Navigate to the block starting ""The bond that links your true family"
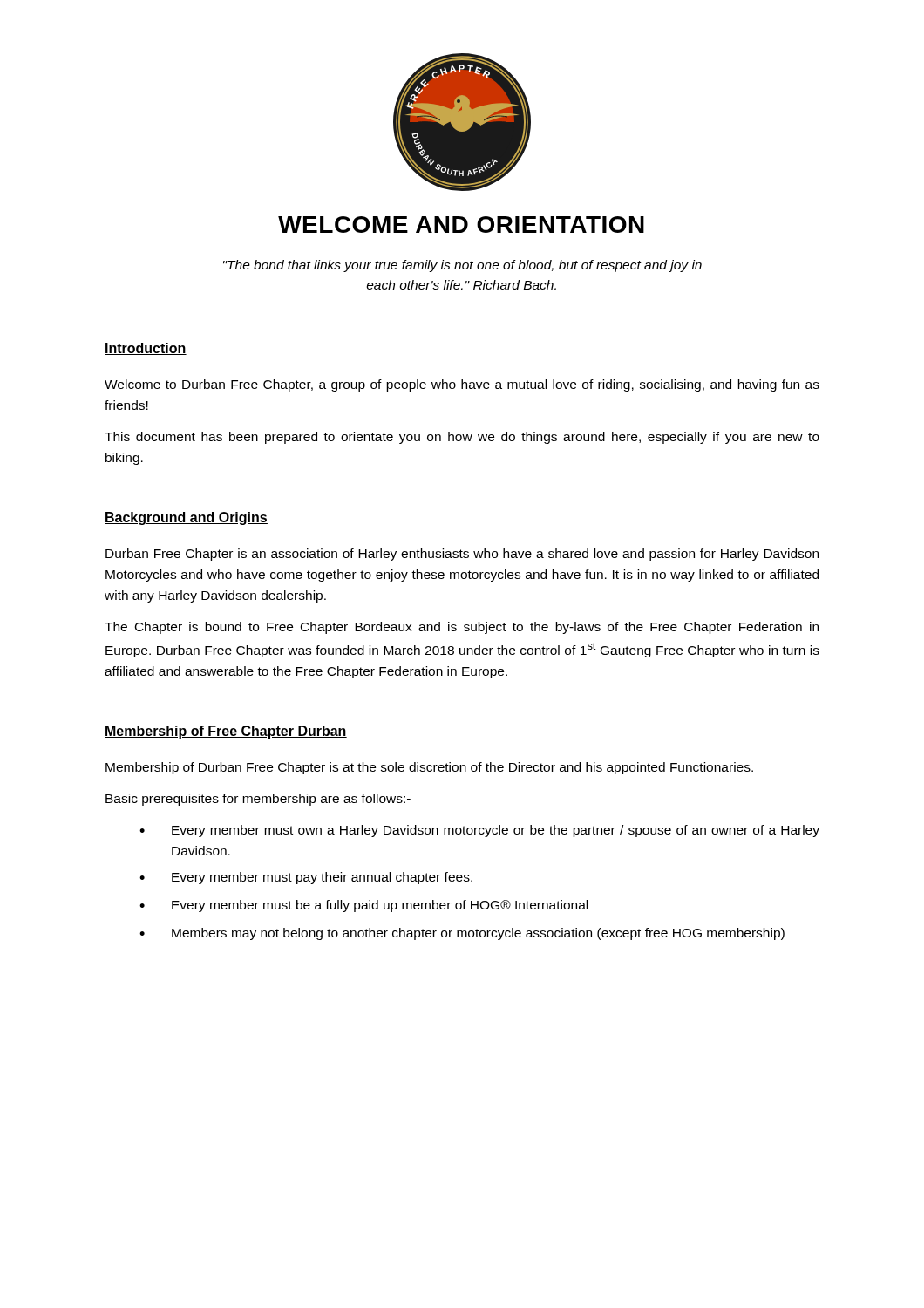924x1308 pixels. tap(462, 275)
